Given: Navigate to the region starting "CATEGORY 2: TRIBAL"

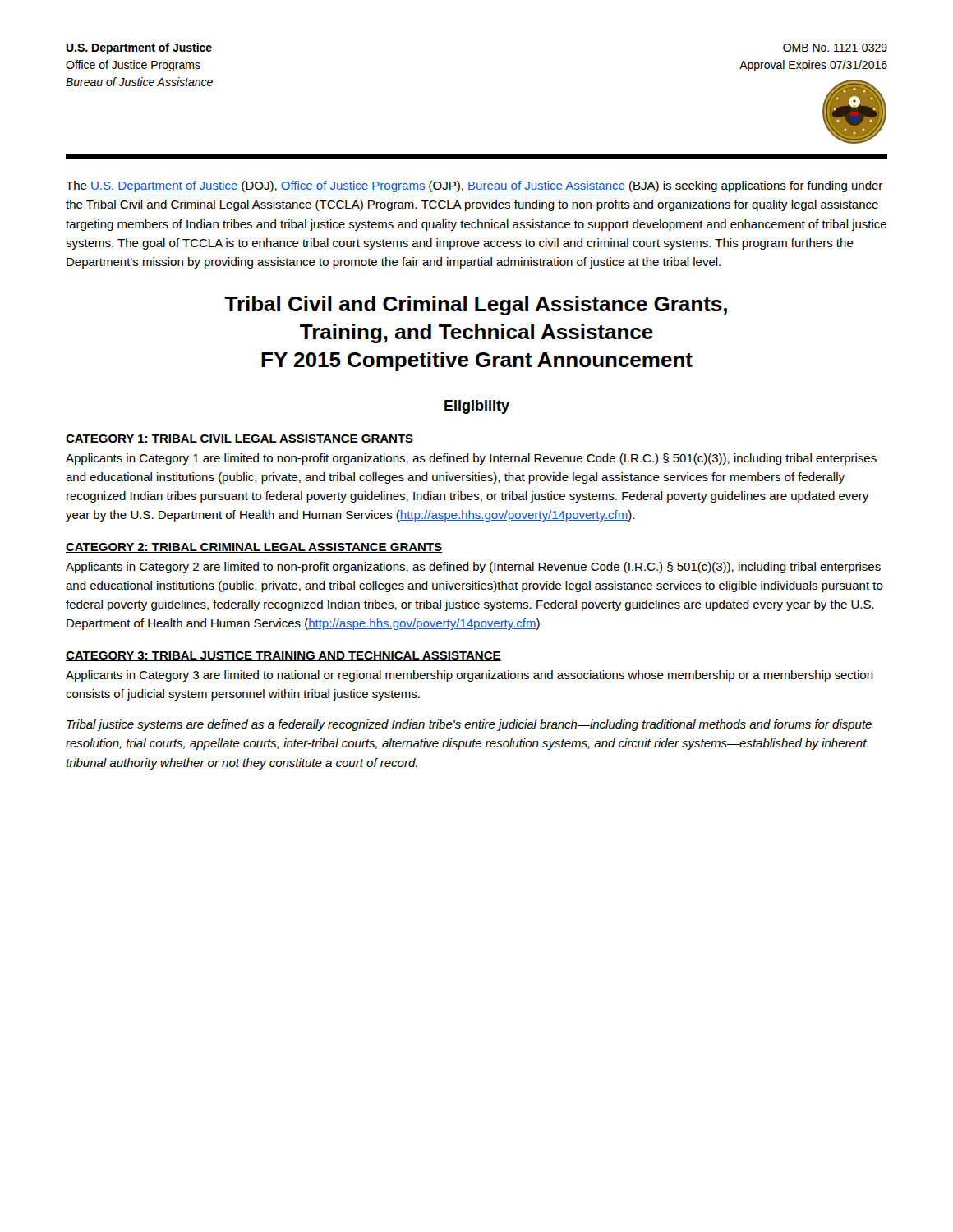Looking at the screenshot, I should point(254,546).
